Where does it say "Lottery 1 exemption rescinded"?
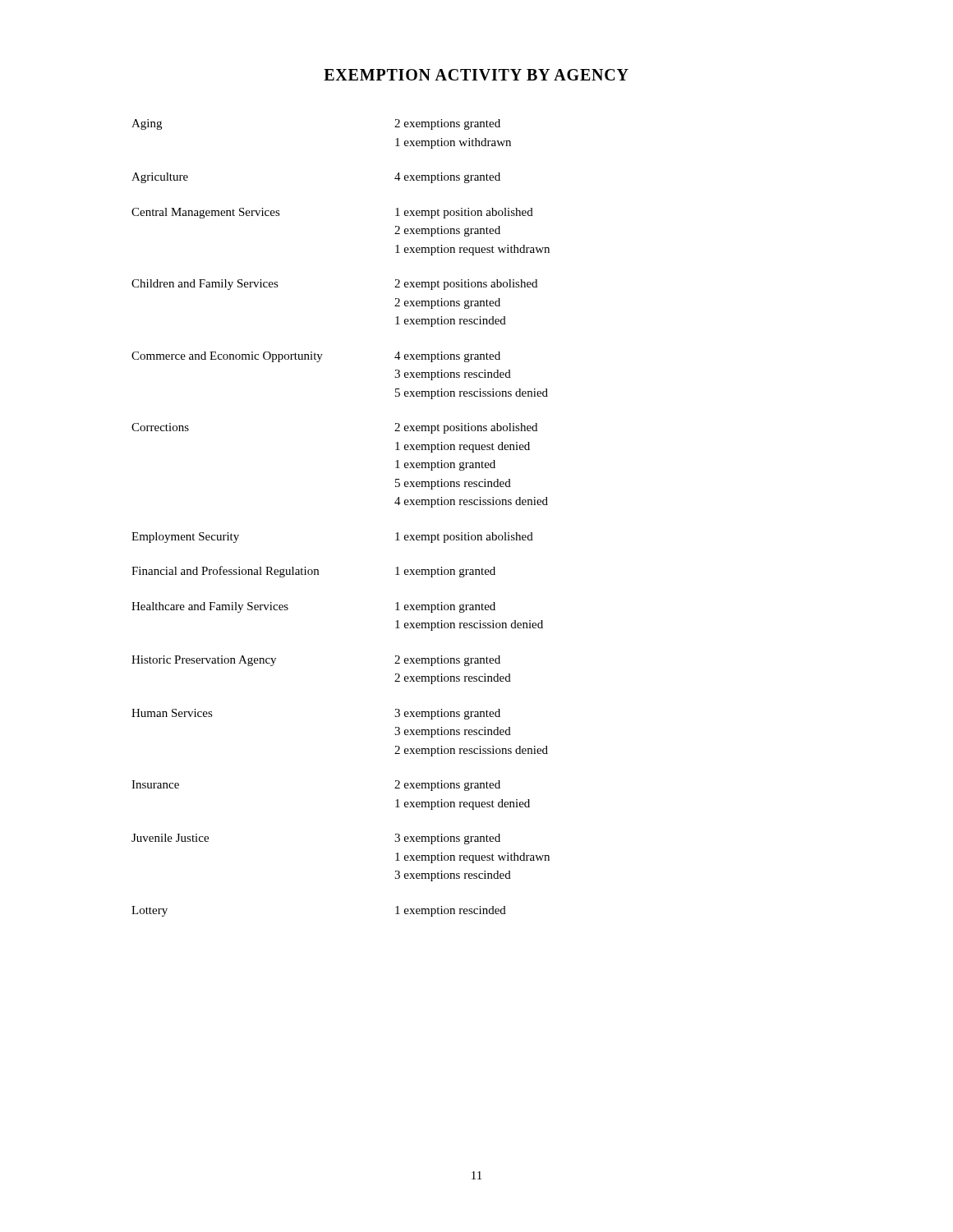Image resolution: width=953 pixels, height=1232 pixels. (476, 910)
